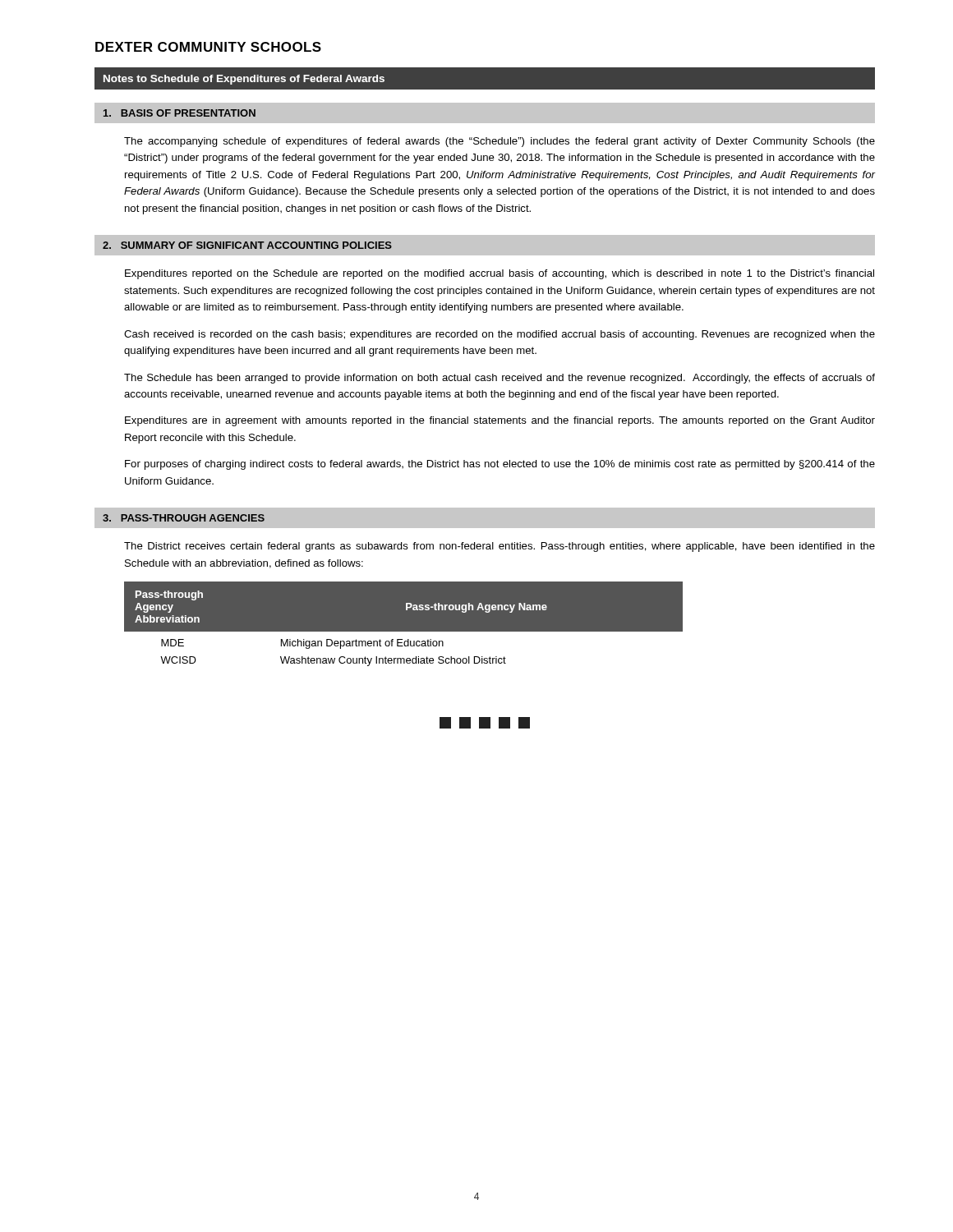Where is the passage that starts "For purposes of charging indirect costs"?
953x1232 pixels.
click(x=500, y=472)
